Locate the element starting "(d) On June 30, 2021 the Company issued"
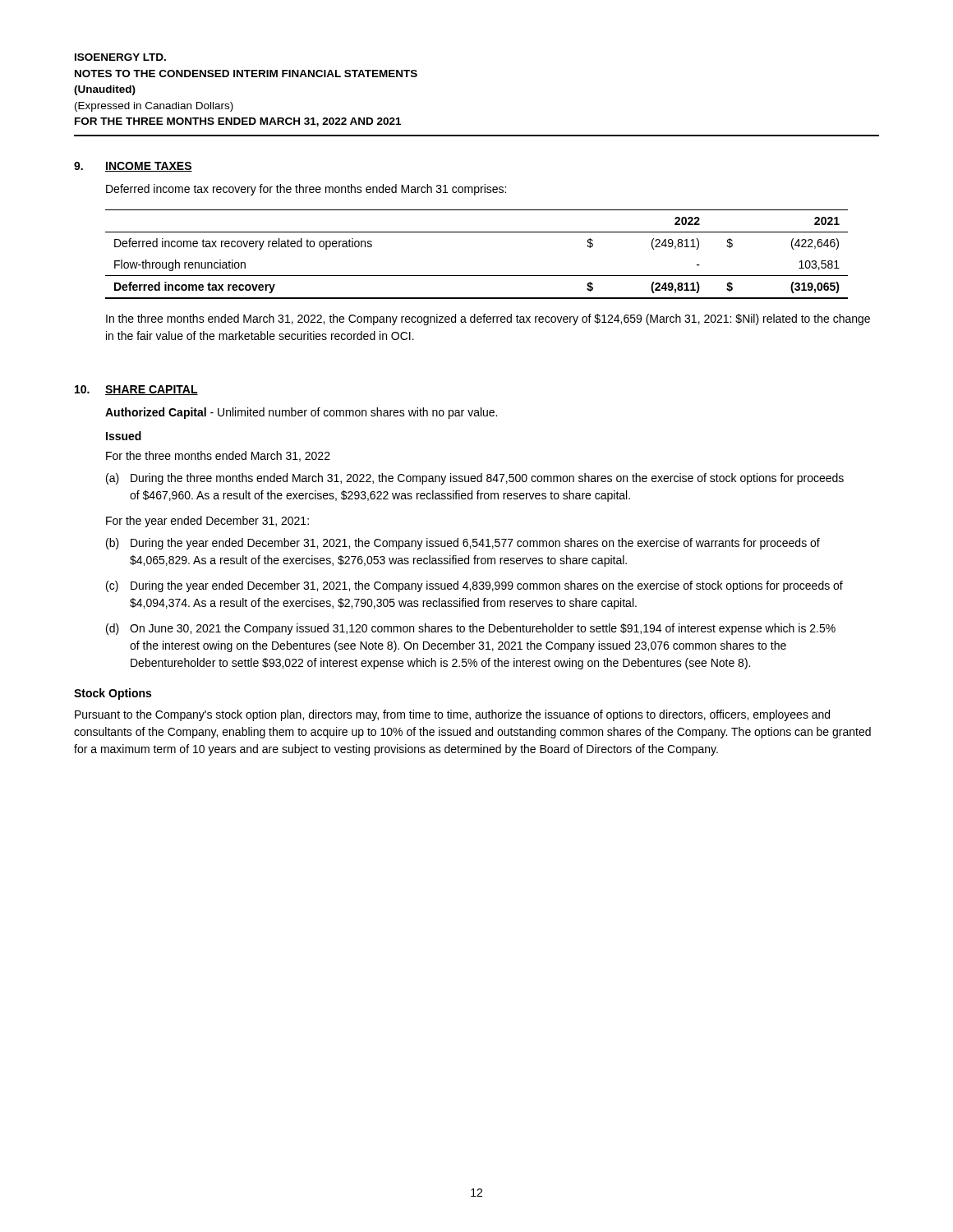Viewport: 953px width, 1232px height. (x=476, y=646)
